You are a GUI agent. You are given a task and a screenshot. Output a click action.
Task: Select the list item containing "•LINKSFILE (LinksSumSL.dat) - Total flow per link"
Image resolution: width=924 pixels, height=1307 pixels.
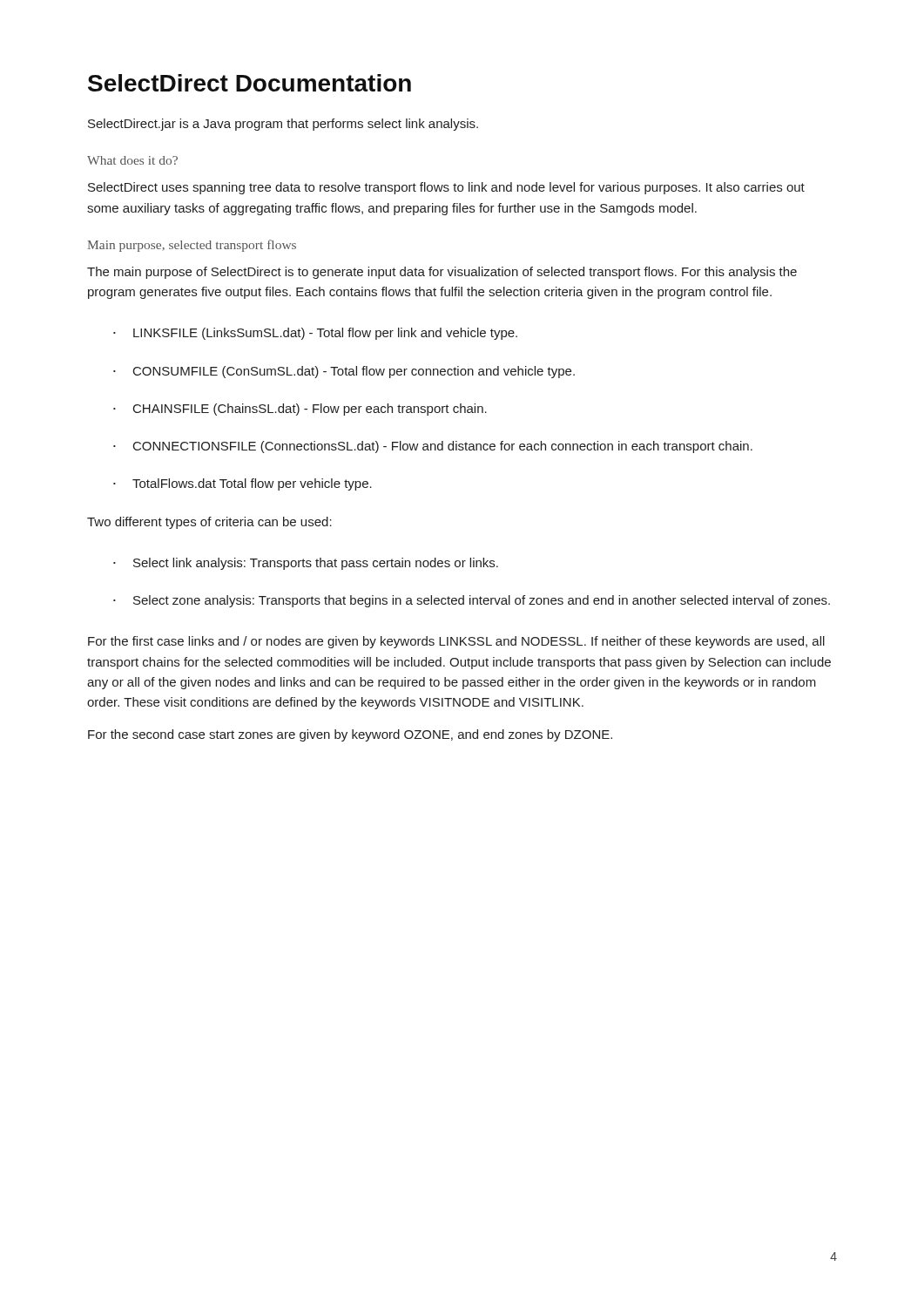[x=475, y=333]
